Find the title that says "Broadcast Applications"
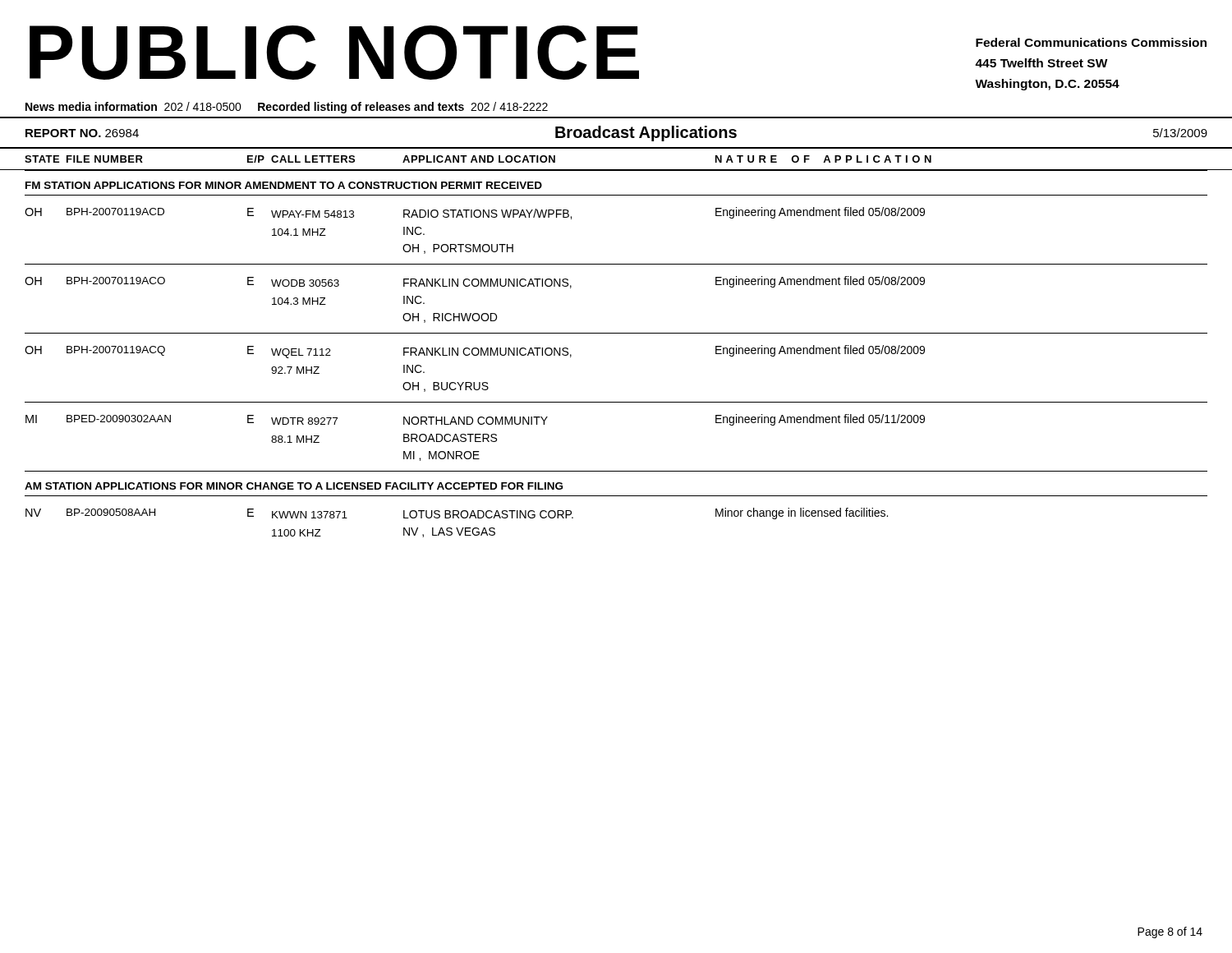1232x953 pixels. (646, 133)
